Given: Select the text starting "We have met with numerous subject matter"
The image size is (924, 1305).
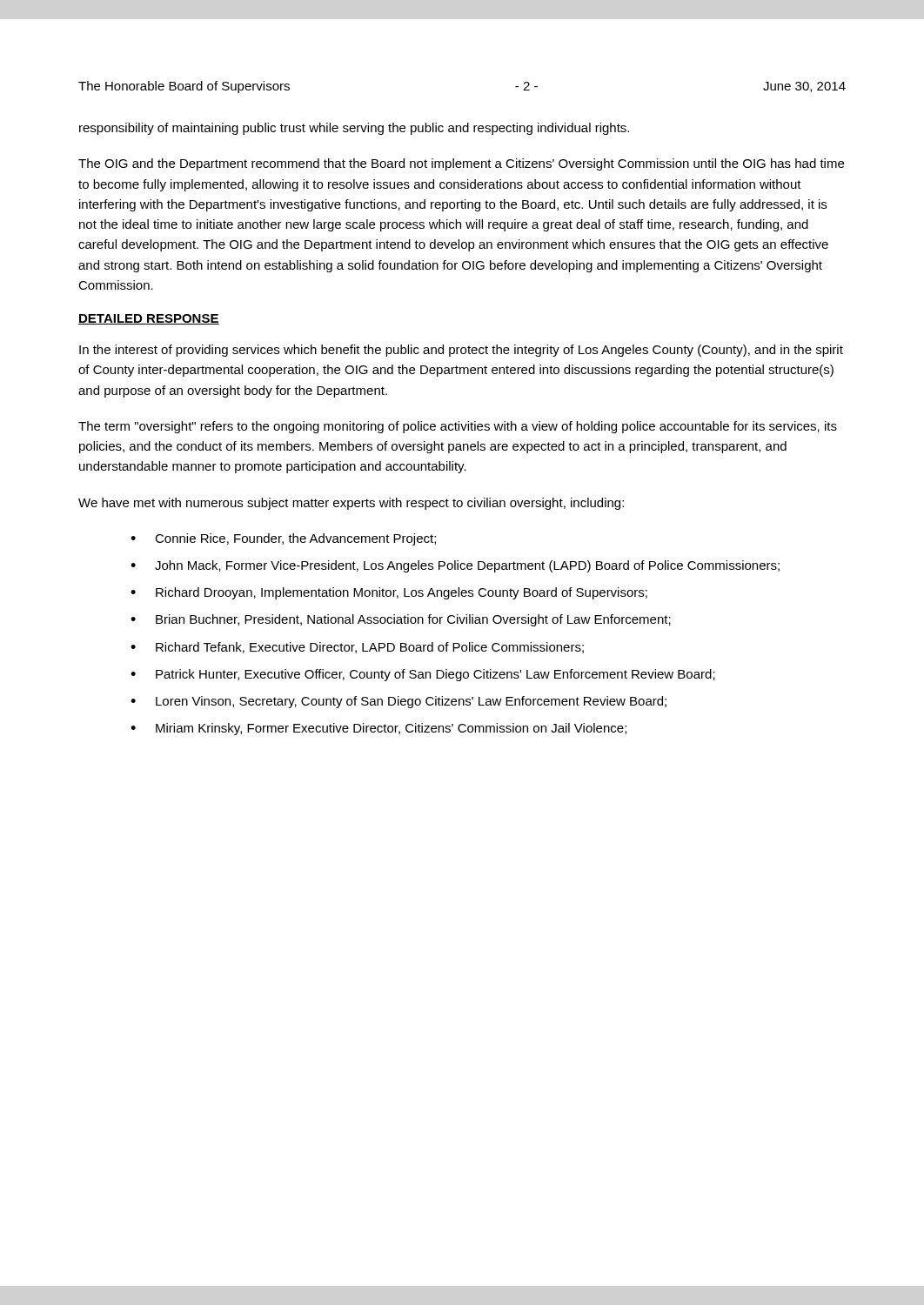Looking at the screenshot, I should [352, 502].
